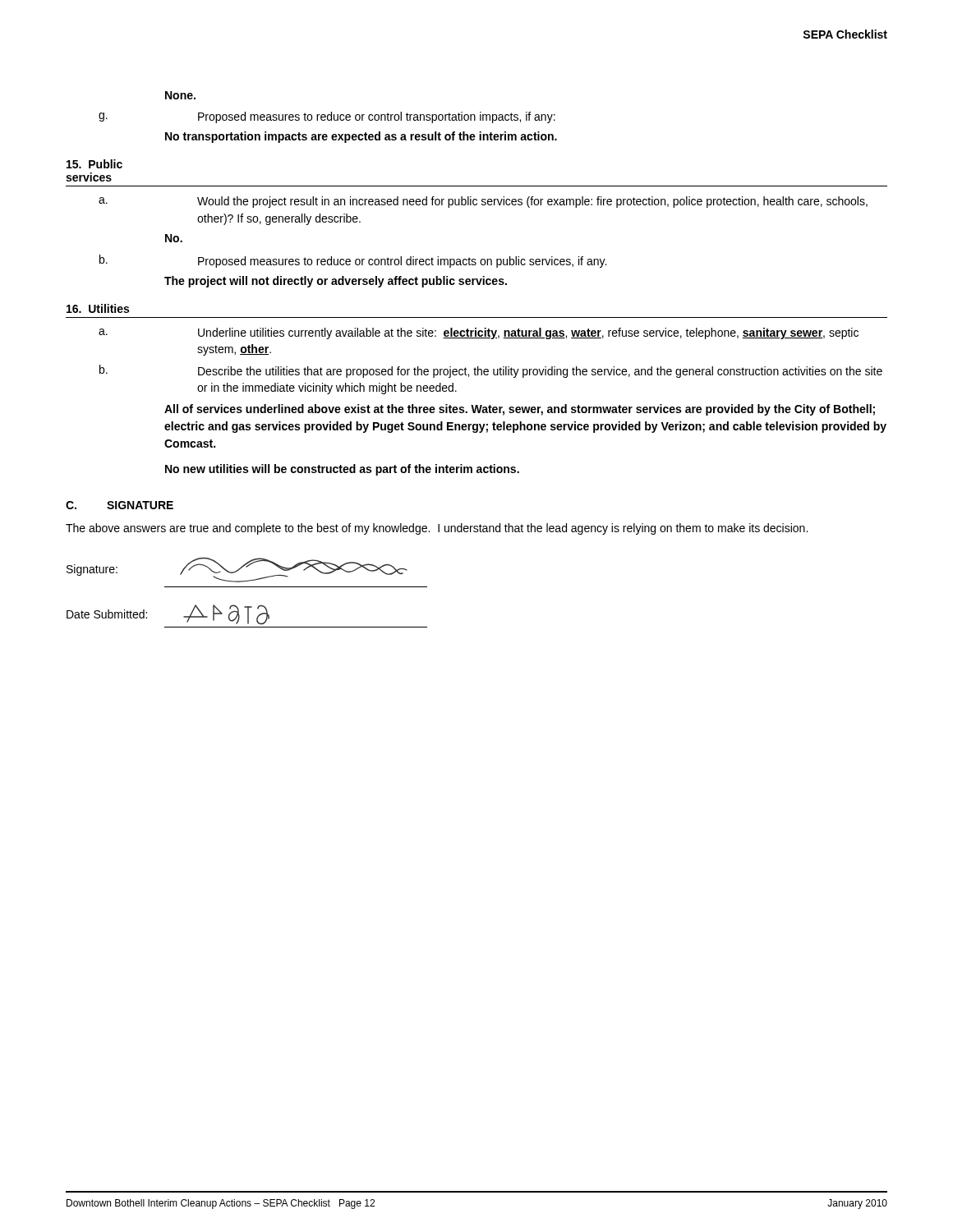Navigate to the text starting "a. Underline utilities currently available at the site:"
This screenshot has width=953, height=1232.
tap(476, 341)
